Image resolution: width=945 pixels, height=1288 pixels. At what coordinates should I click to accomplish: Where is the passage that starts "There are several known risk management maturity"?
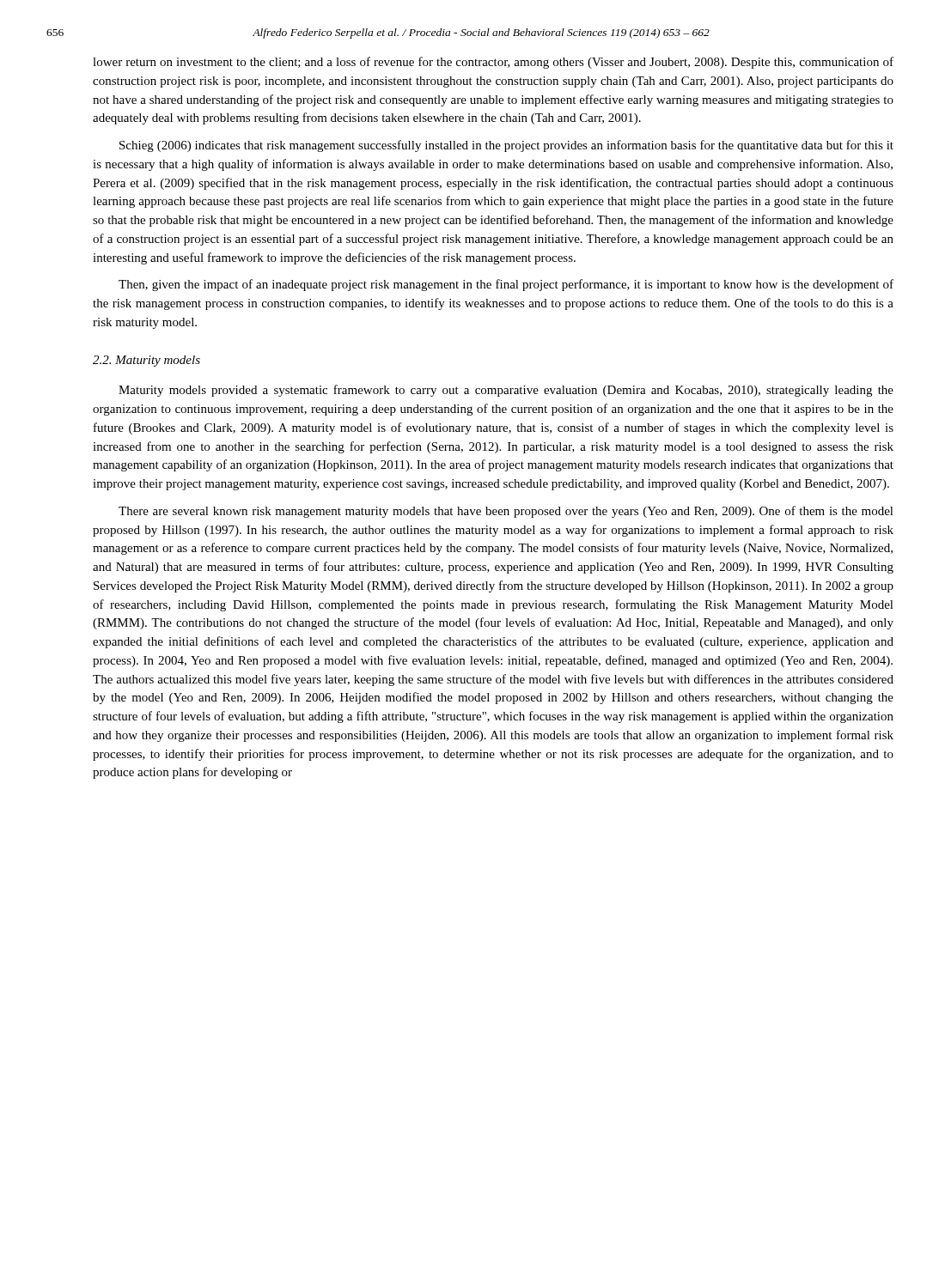pyautogui.click(x=493, y=641)
